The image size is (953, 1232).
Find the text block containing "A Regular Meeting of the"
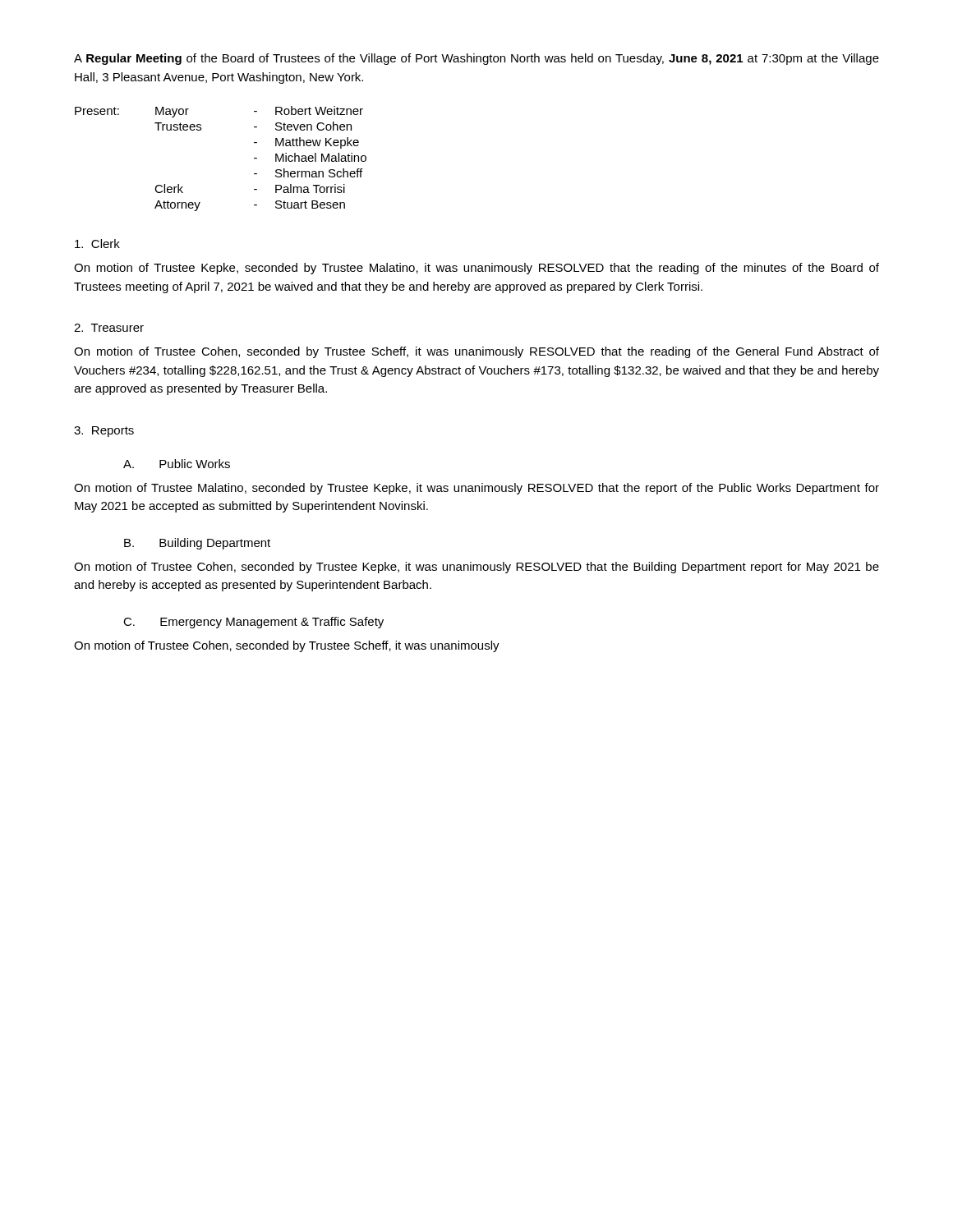tap(476, 67)
